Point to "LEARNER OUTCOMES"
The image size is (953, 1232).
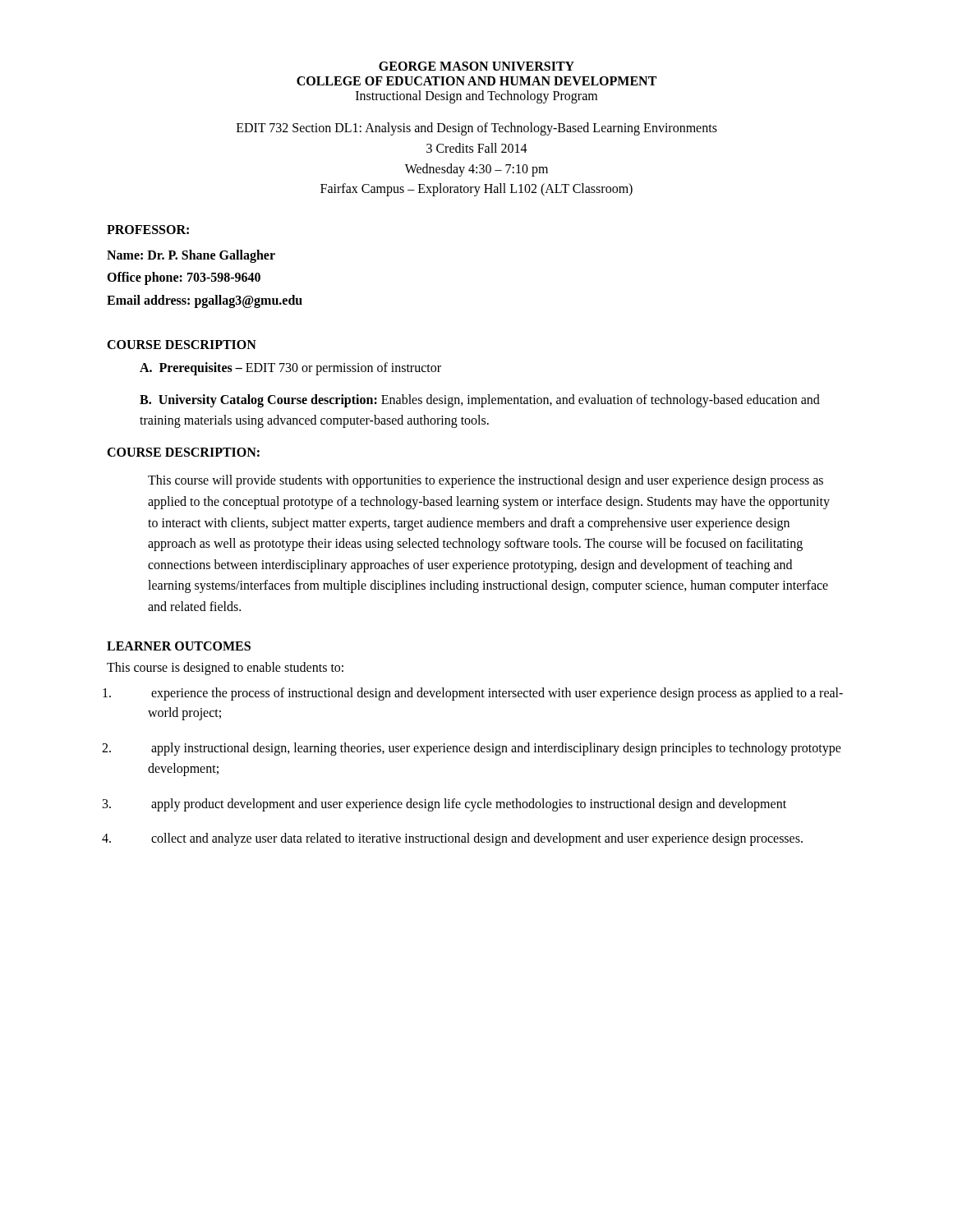coord(179,646)
